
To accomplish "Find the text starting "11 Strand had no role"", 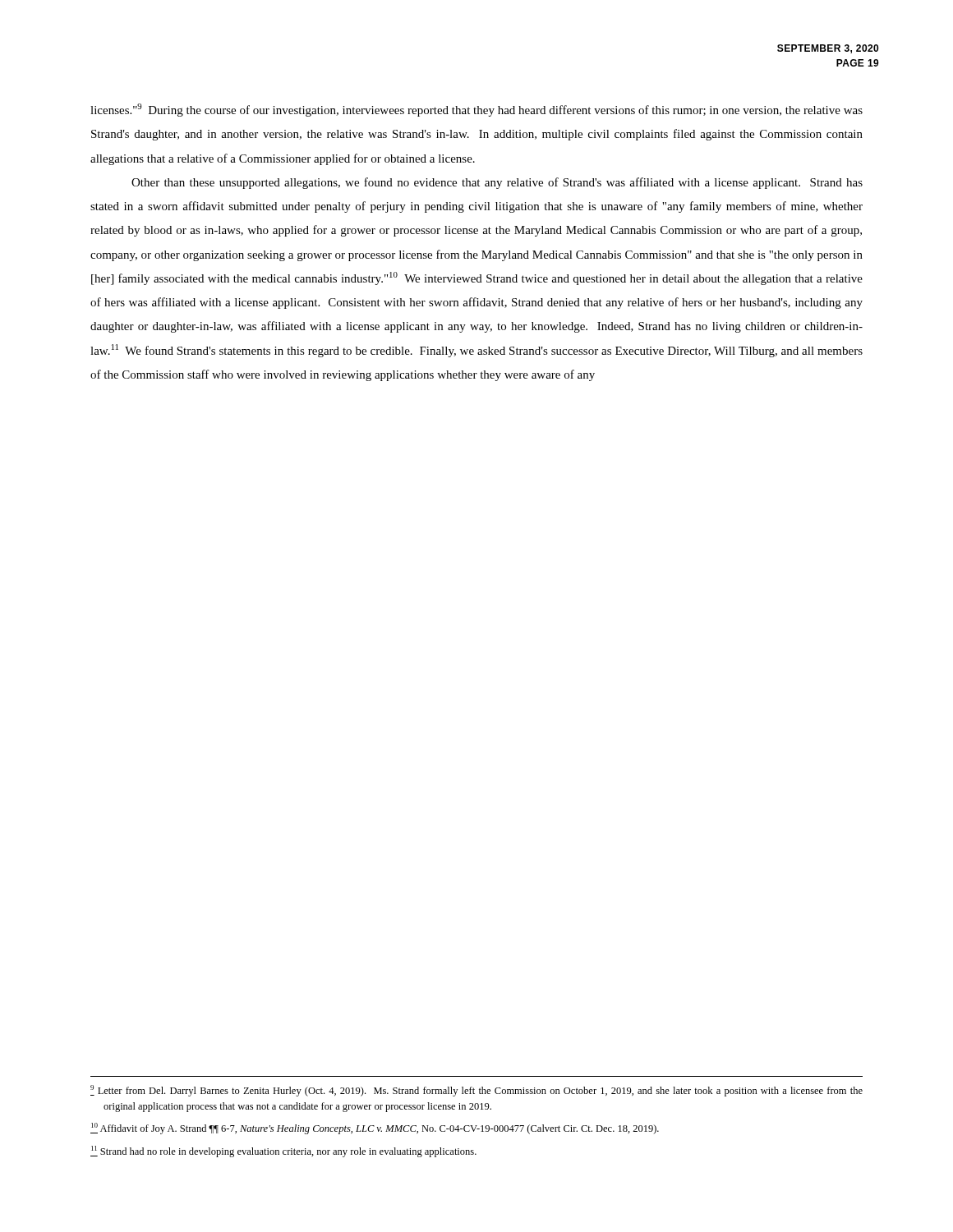I will pos(284,1150).
